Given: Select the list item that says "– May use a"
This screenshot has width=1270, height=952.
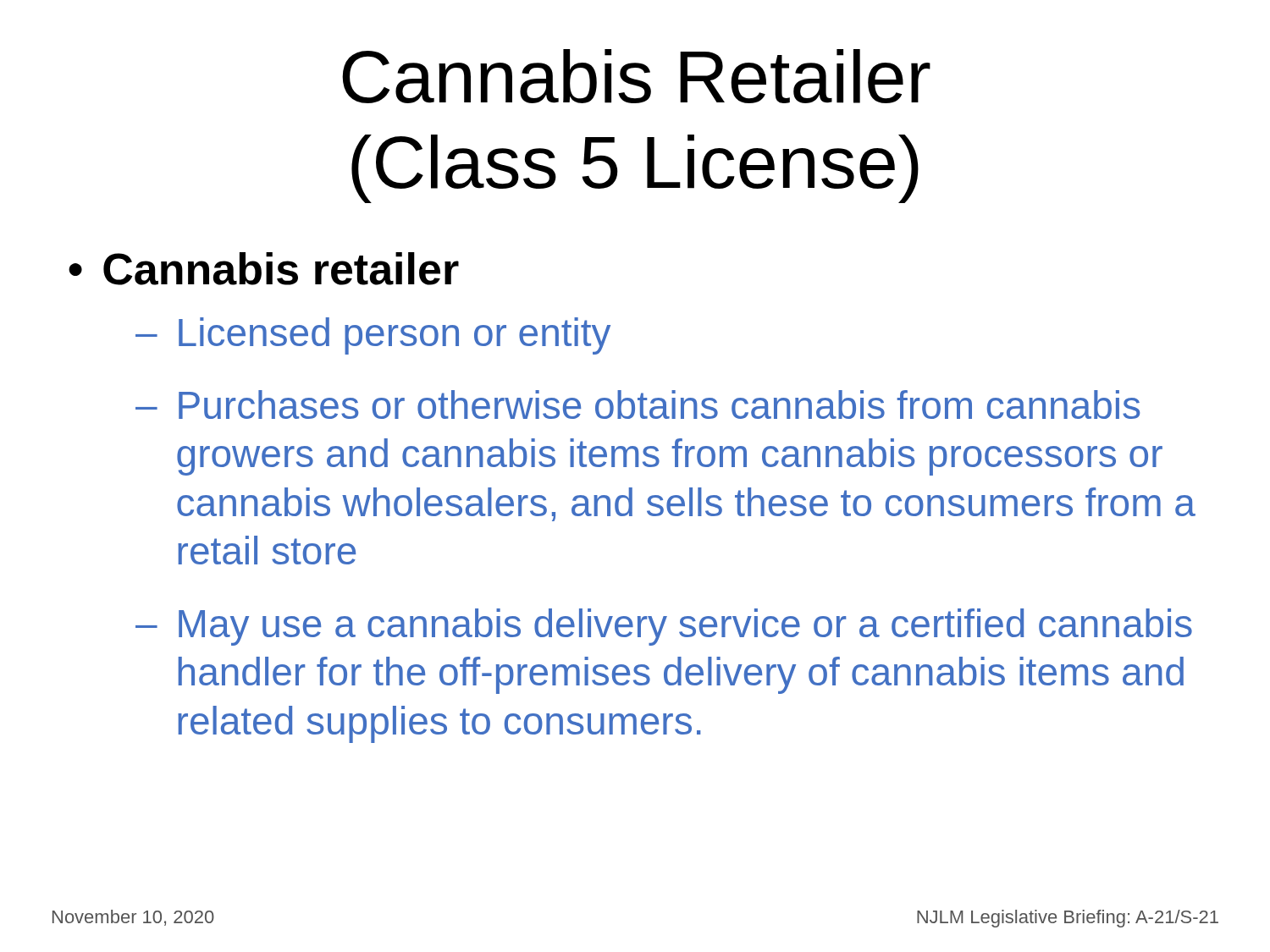Looking at the screenshot, I should coord(669,673).
